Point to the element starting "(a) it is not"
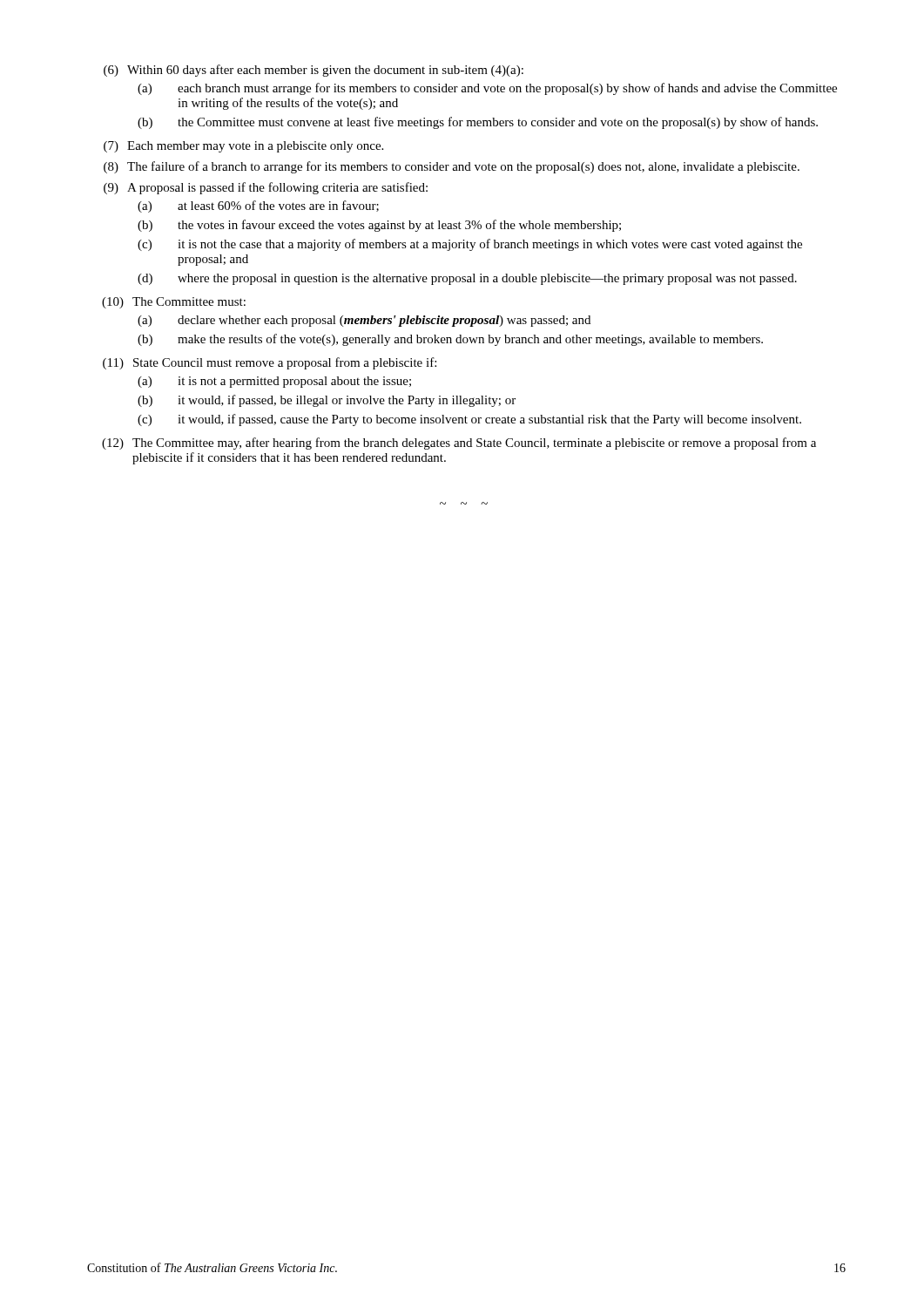The height and width of the screenshot is (1307, 924). (x=274, y=382)
